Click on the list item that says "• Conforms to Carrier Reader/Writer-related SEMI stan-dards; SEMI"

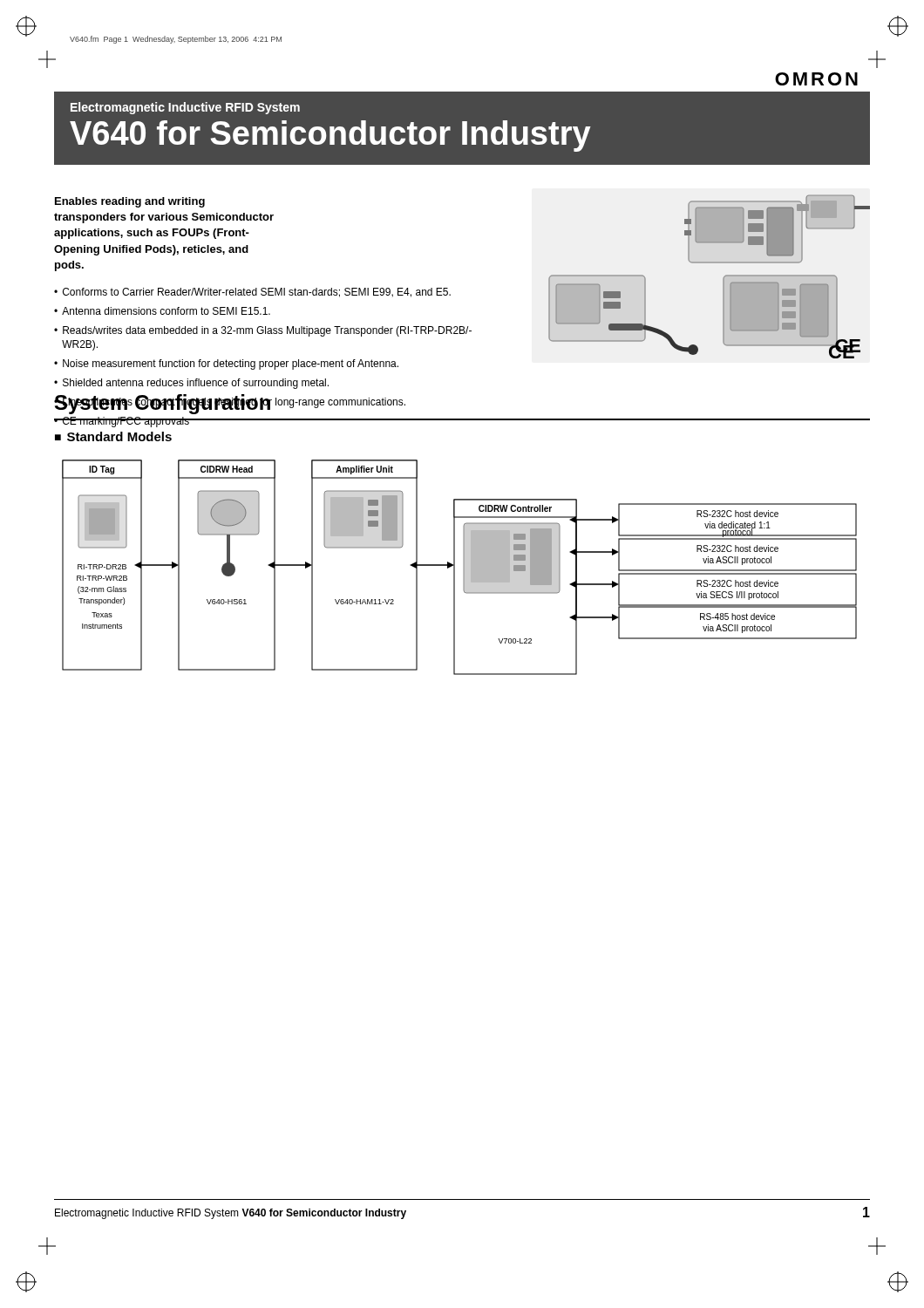253,292
